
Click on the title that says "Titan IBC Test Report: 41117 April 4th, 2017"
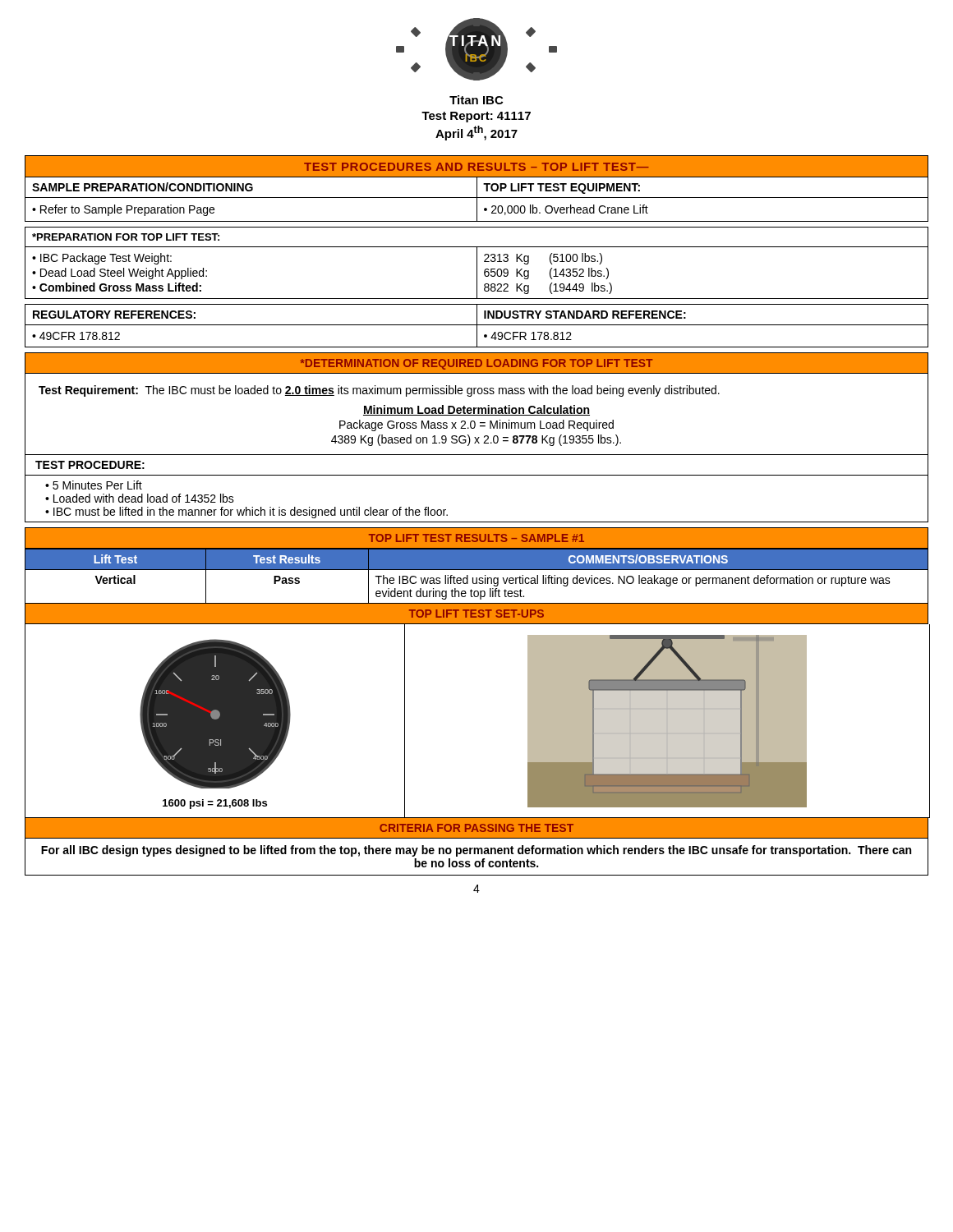click(x=476, y=117)
